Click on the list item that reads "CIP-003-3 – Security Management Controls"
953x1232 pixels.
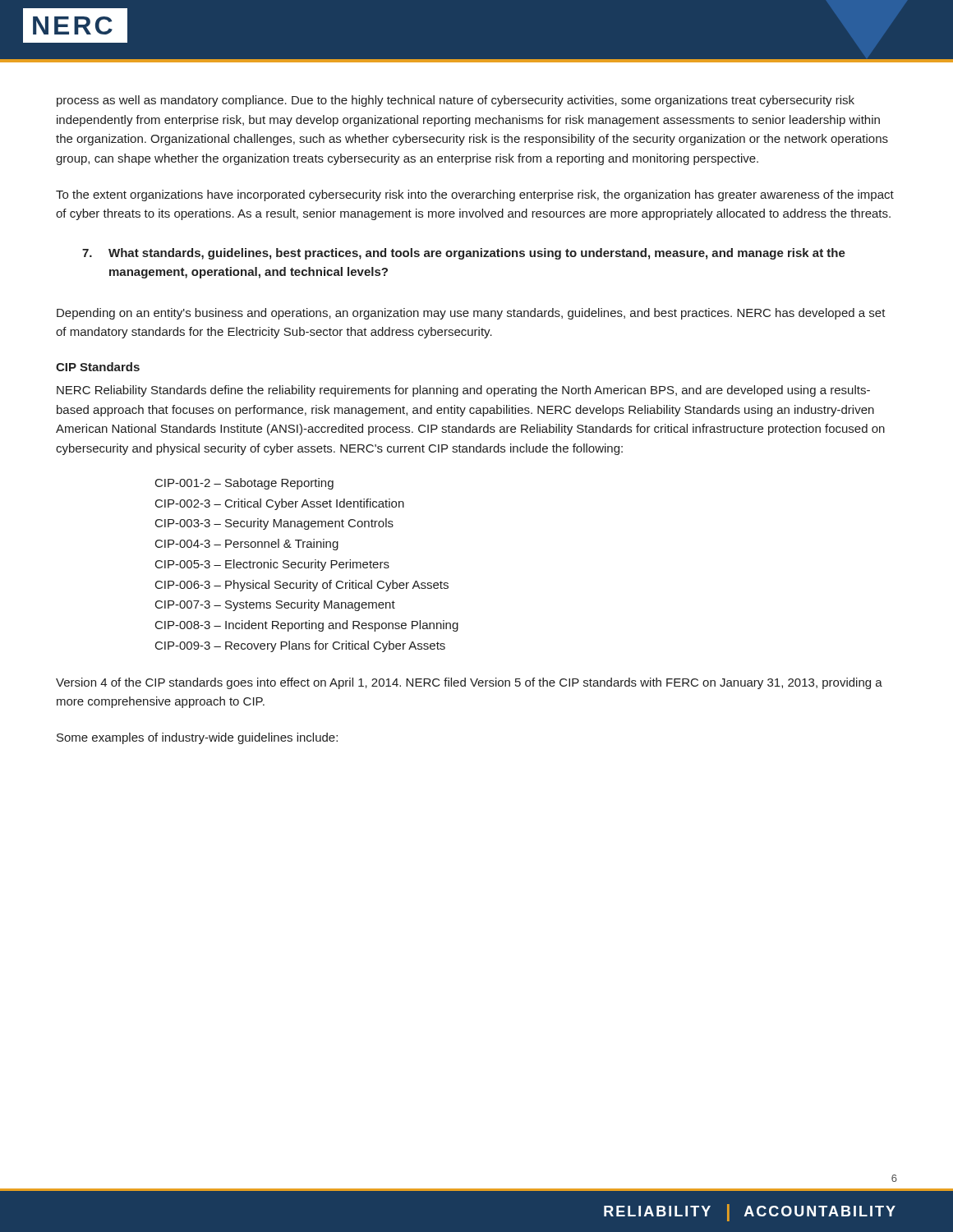point(274,523)
